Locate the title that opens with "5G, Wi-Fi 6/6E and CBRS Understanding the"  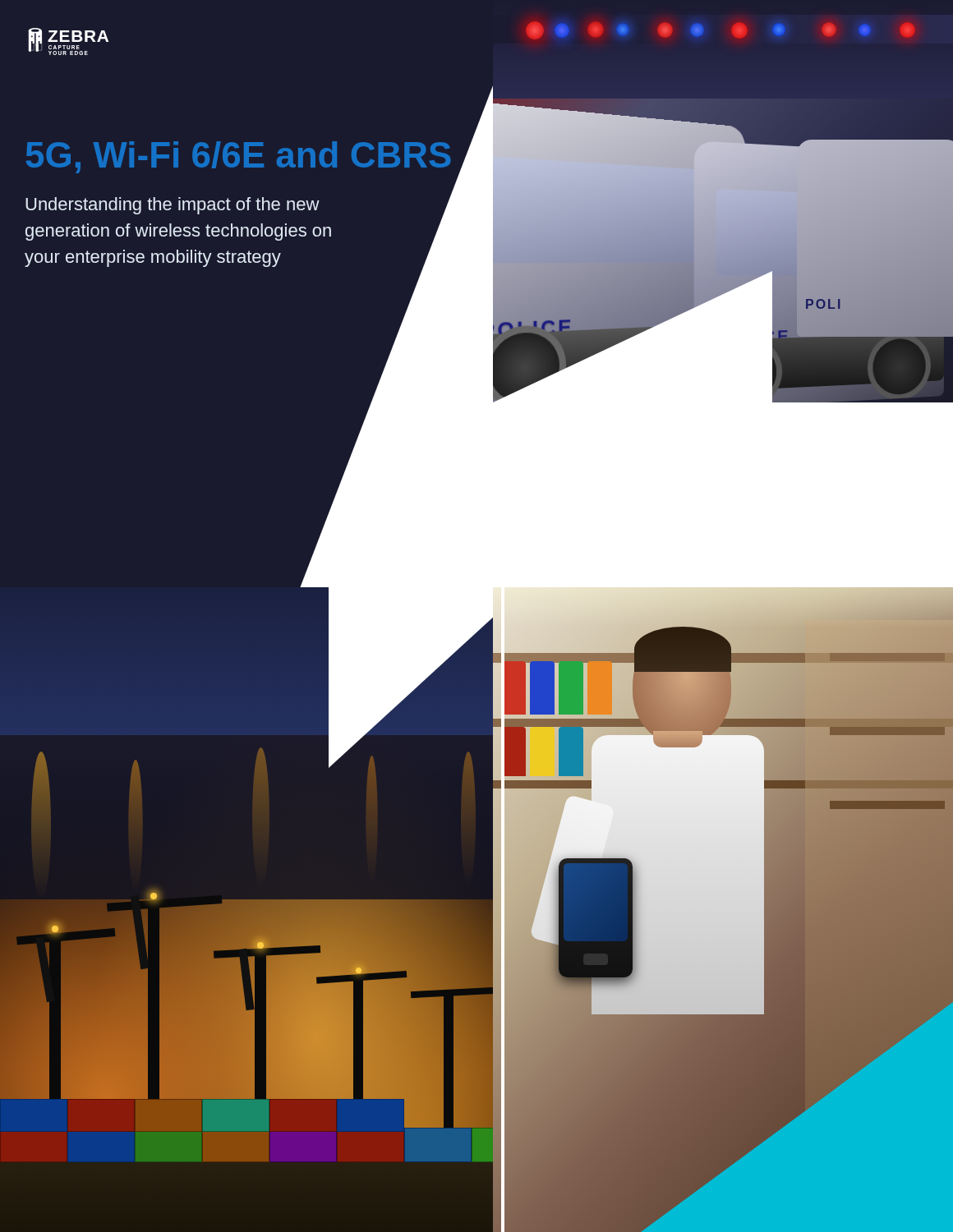(x=242, y=203)
